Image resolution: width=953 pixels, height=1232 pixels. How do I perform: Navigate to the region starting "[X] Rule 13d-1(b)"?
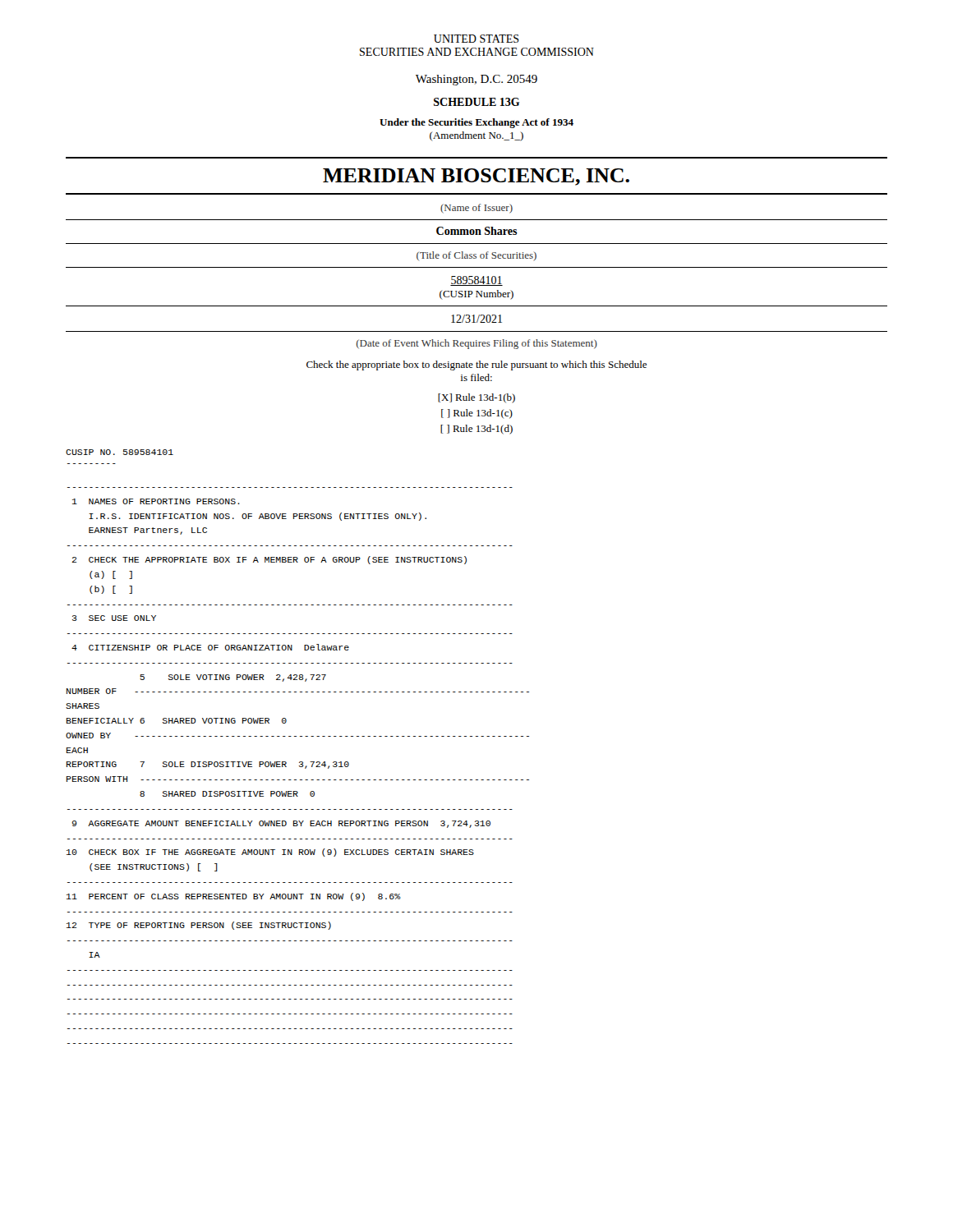(476, 397)
